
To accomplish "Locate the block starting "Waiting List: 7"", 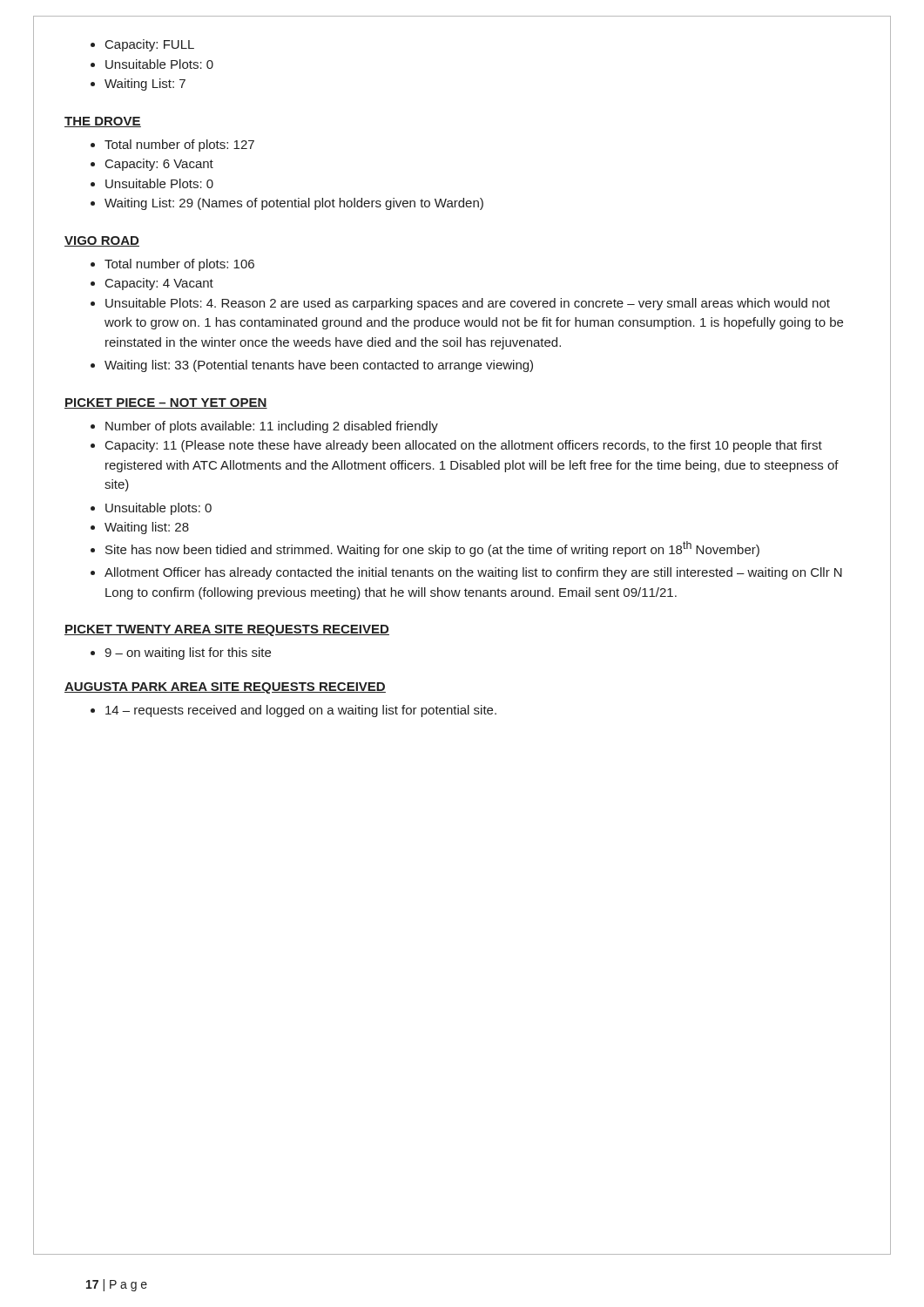I will click(145, 83).
